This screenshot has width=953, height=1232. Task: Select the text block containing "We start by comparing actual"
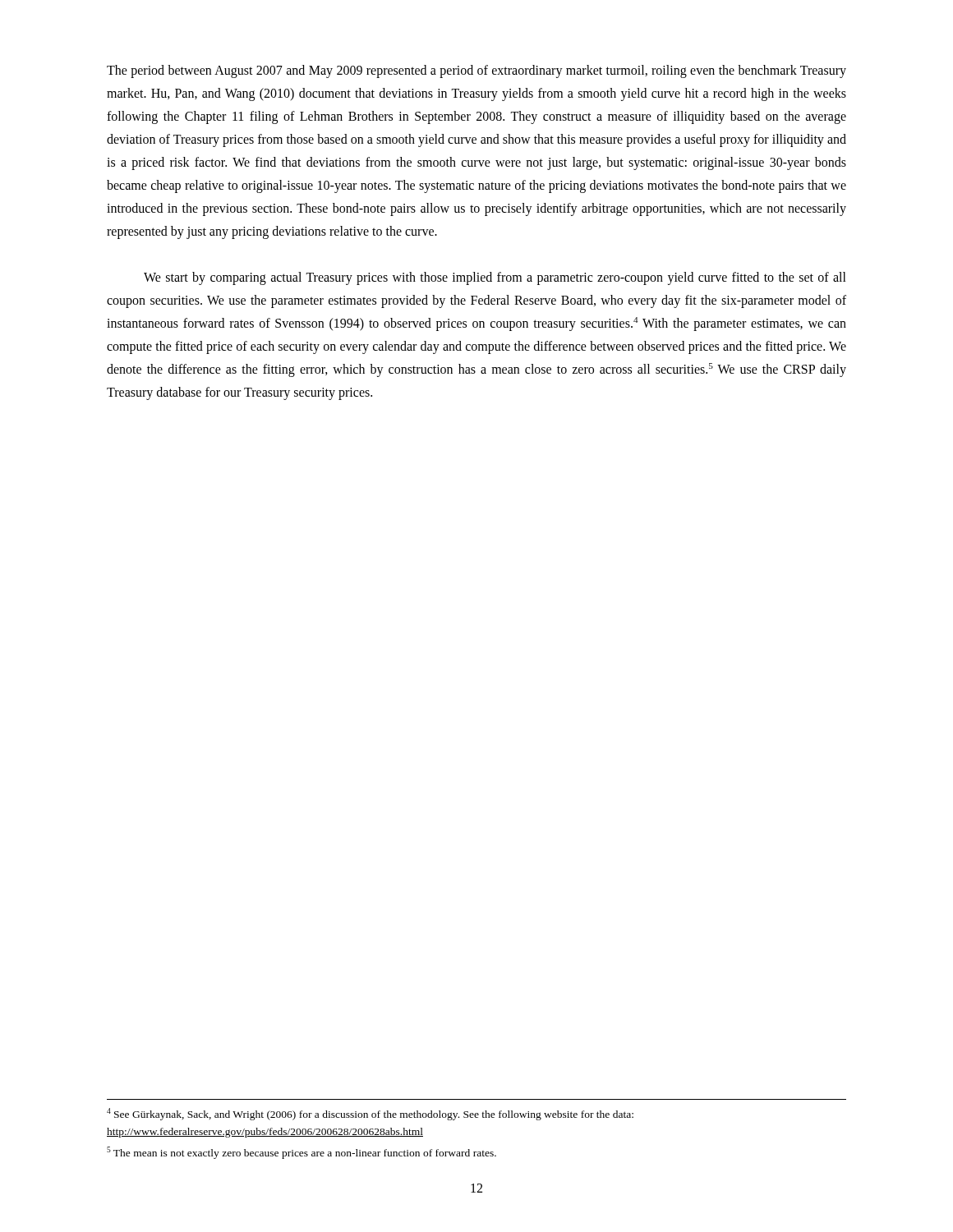[x=476, y=335]
